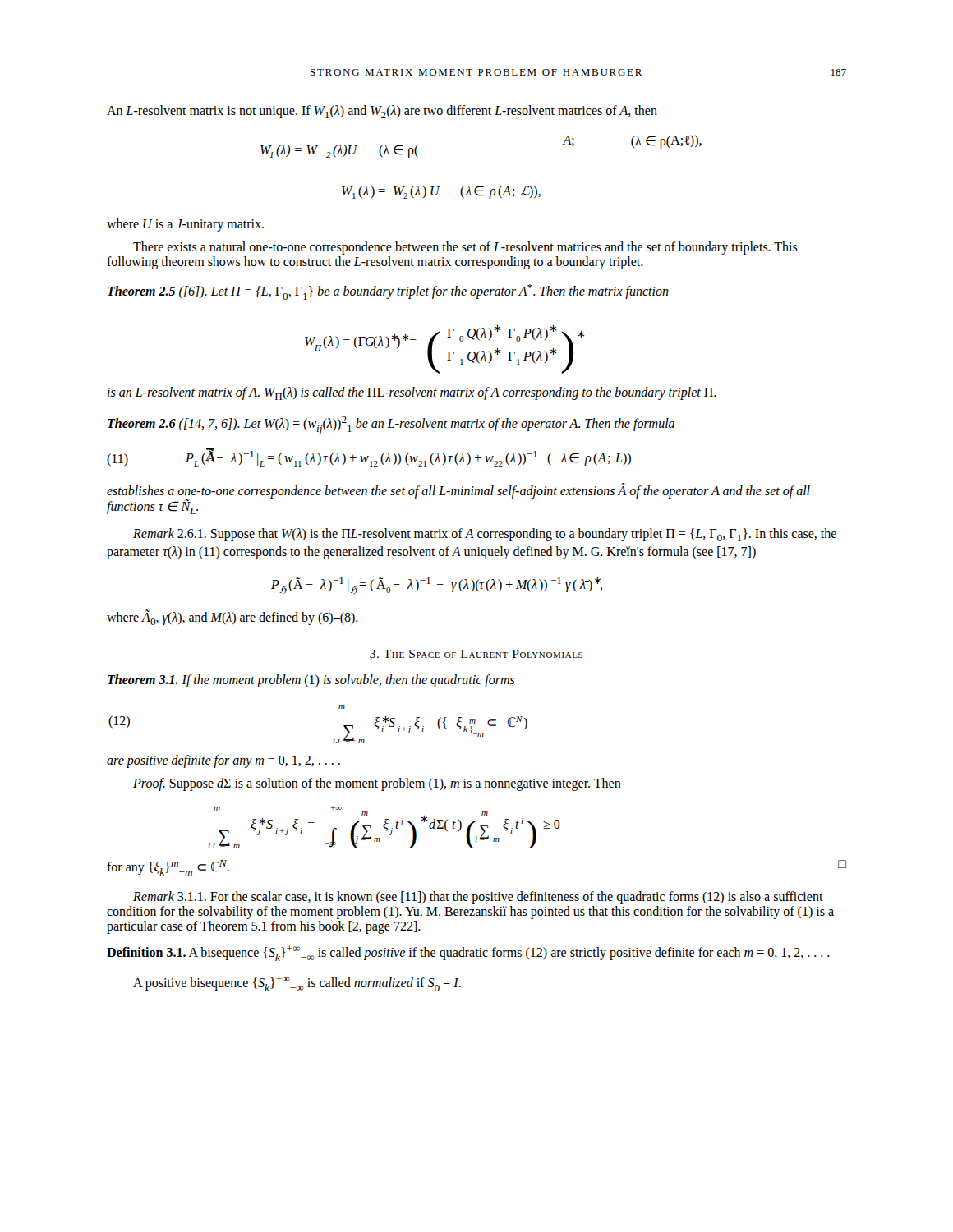Click on the passage starting "establishes a one-to-one correspondence between the set"
The image size is (953, 1232).
point(458,501)
